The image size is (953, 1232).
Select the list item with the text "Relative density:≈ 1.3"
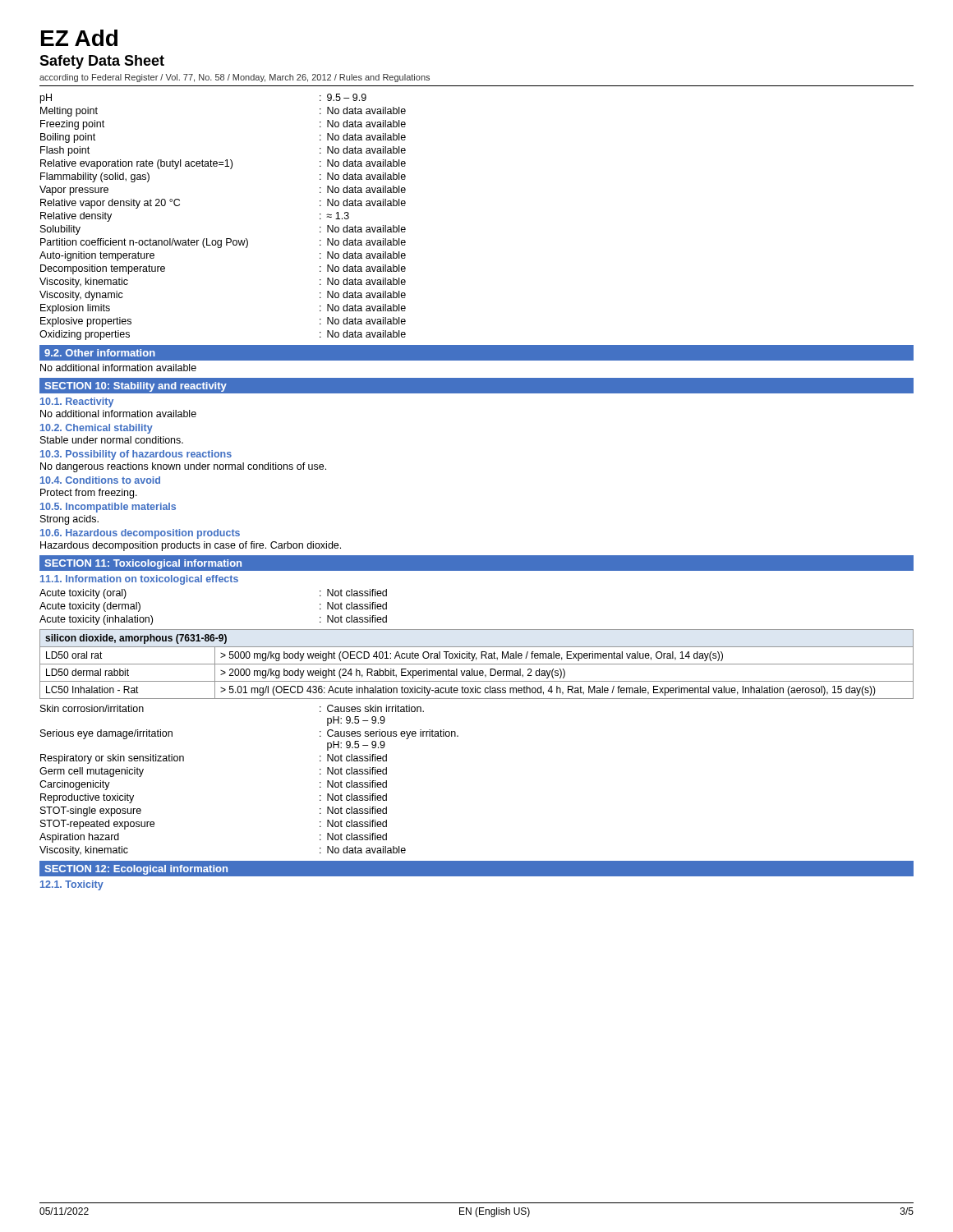71,216
